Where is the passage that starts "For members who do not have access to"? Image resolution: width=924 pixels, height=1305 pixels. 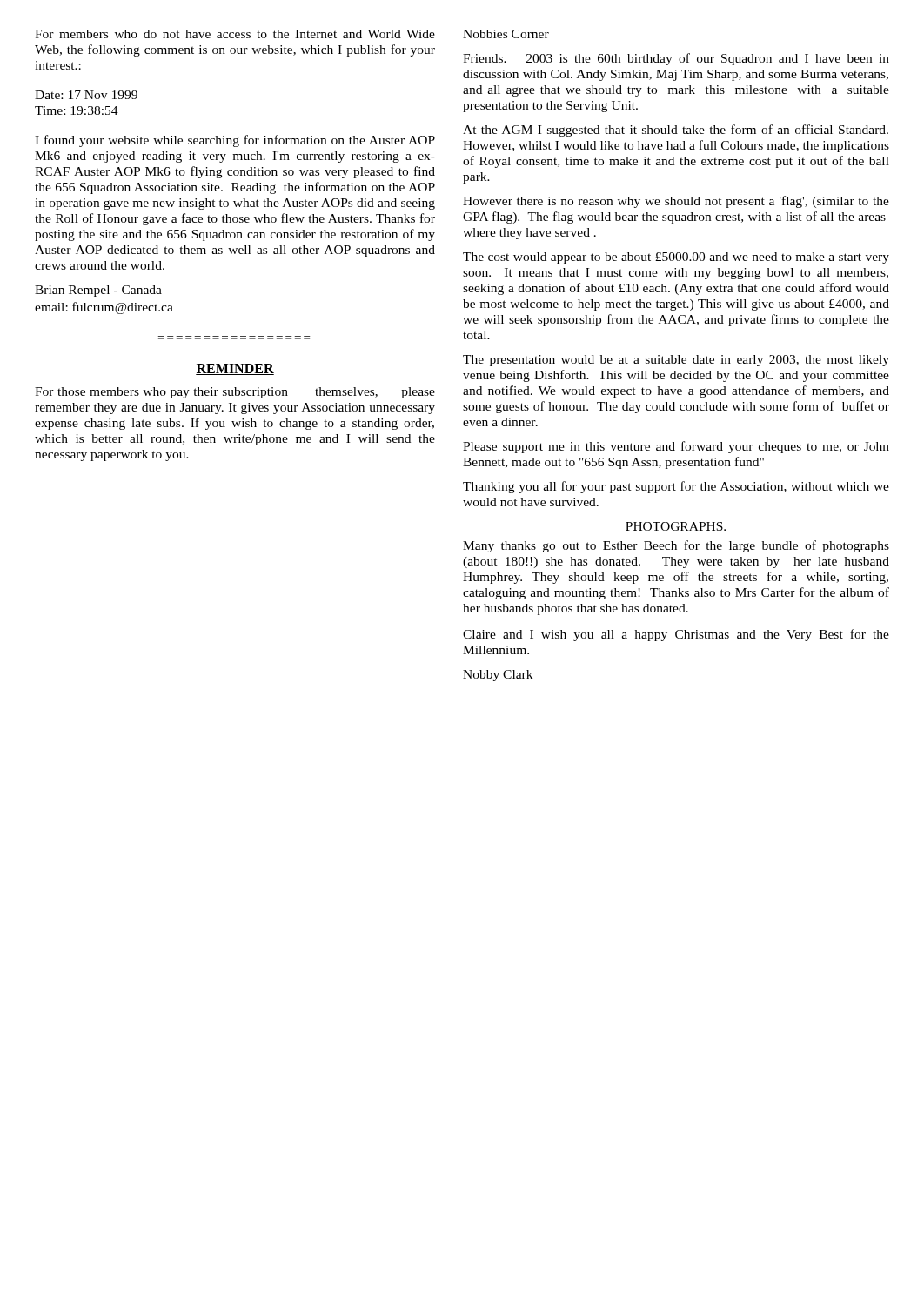235,50
